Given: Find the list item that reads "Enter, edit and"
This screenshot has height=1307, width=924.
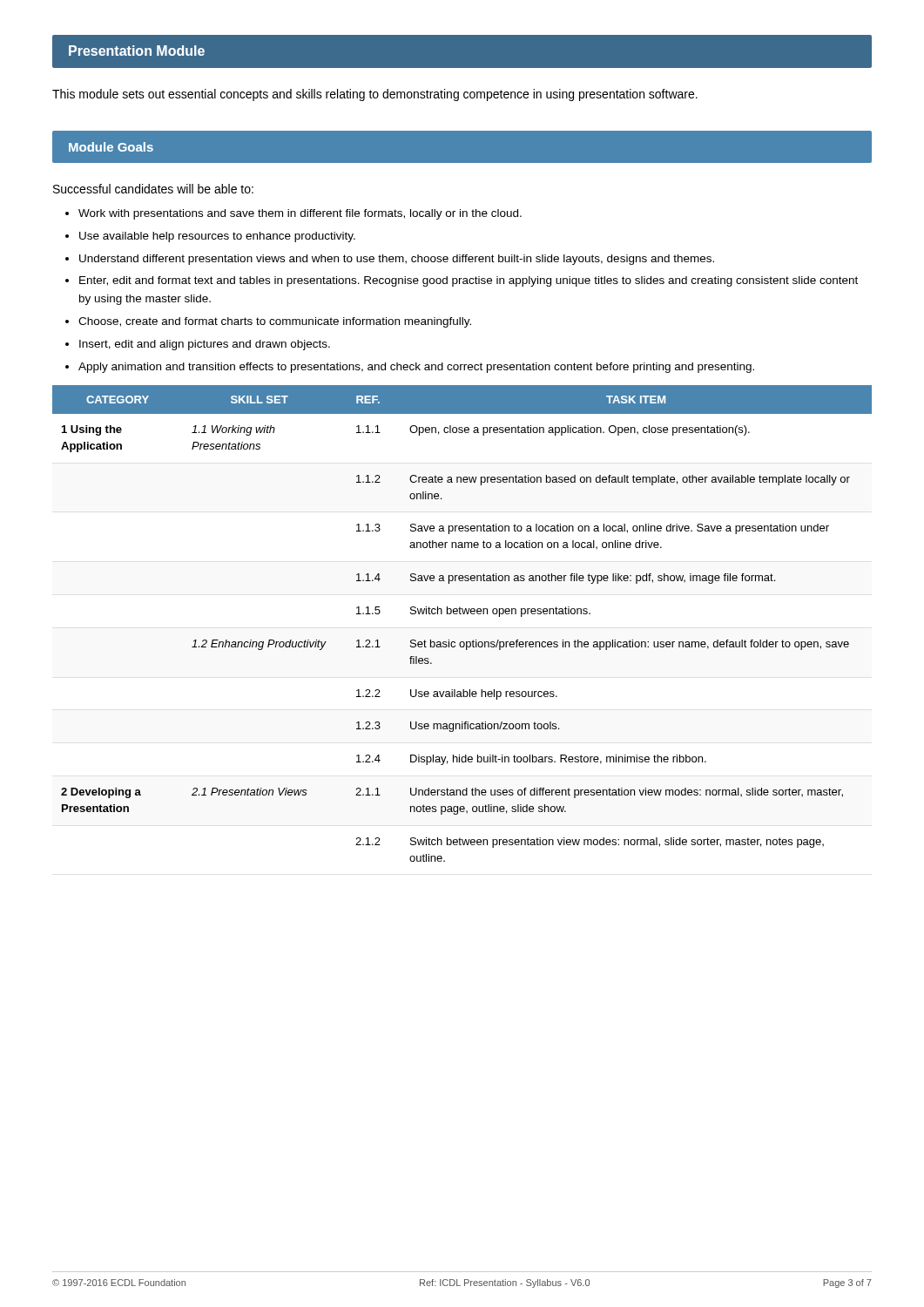Looking at the screenshot, I should point(462,290).
